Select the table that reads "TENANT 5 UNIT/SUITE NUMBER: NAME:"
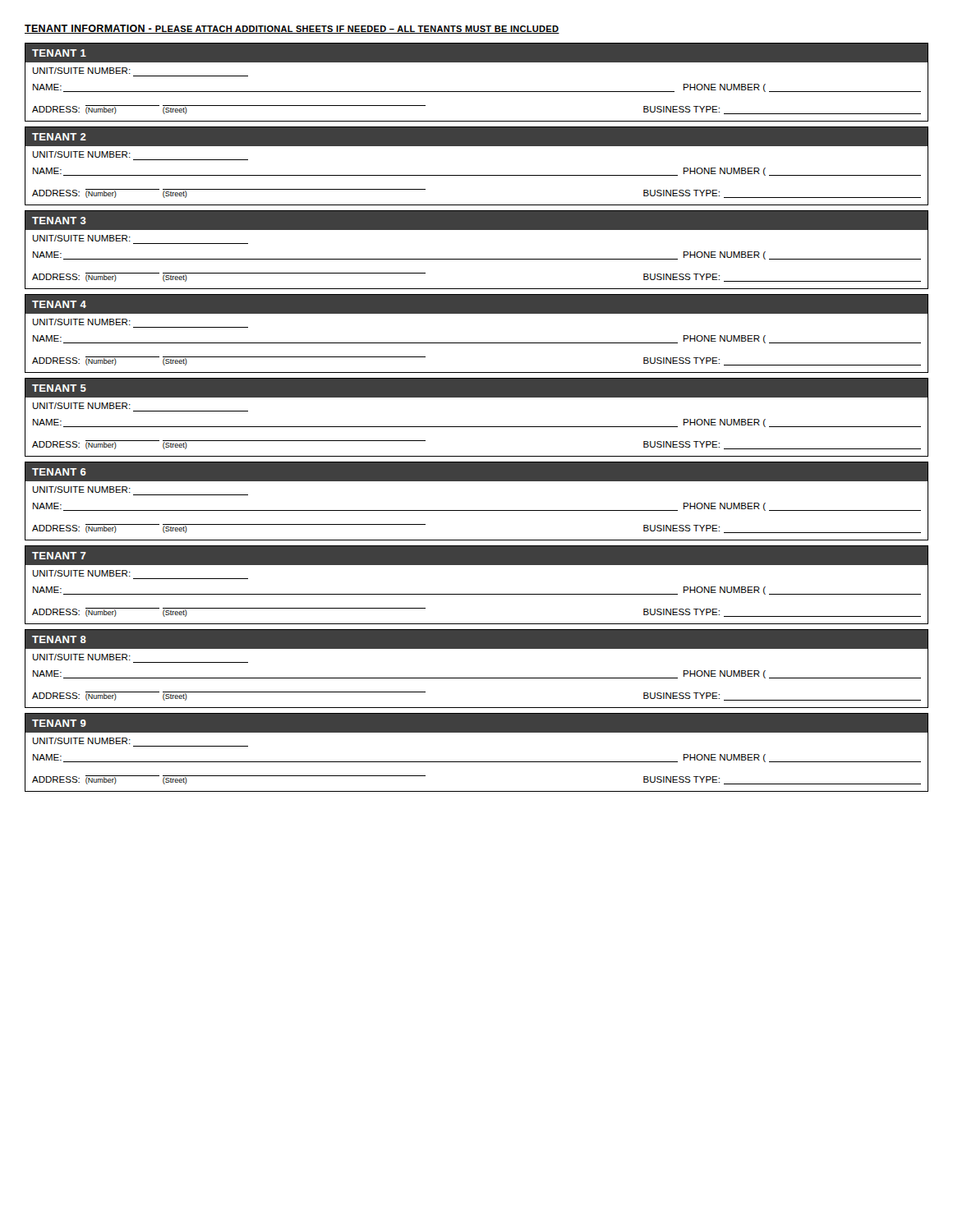This screenshot has width=953, height=1232. tap(476, 417)
